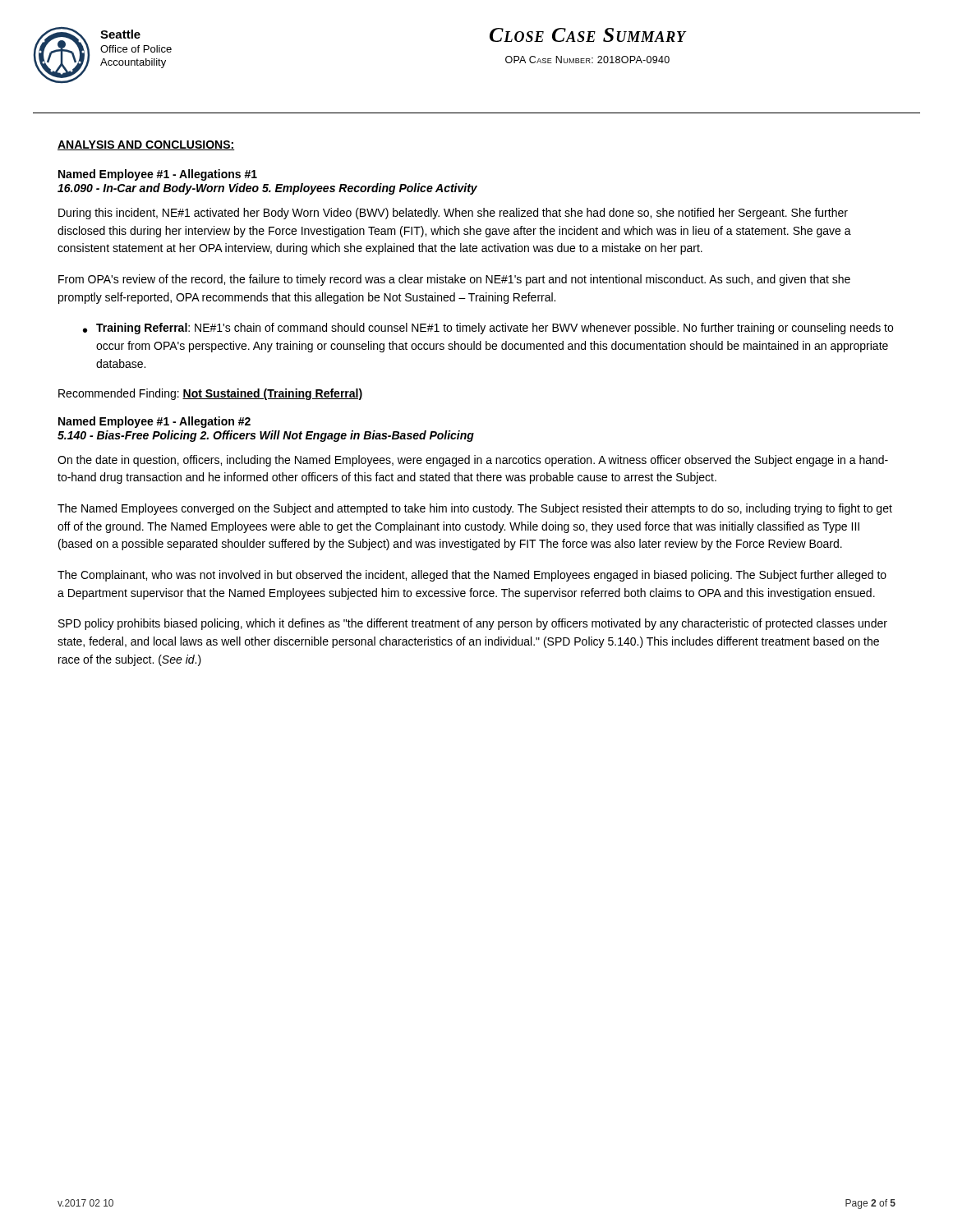Click the passage that begins "The Named Employees converged on"
Image resolution: width=953 pixels, height=1232 pixels.
point(475,526)
